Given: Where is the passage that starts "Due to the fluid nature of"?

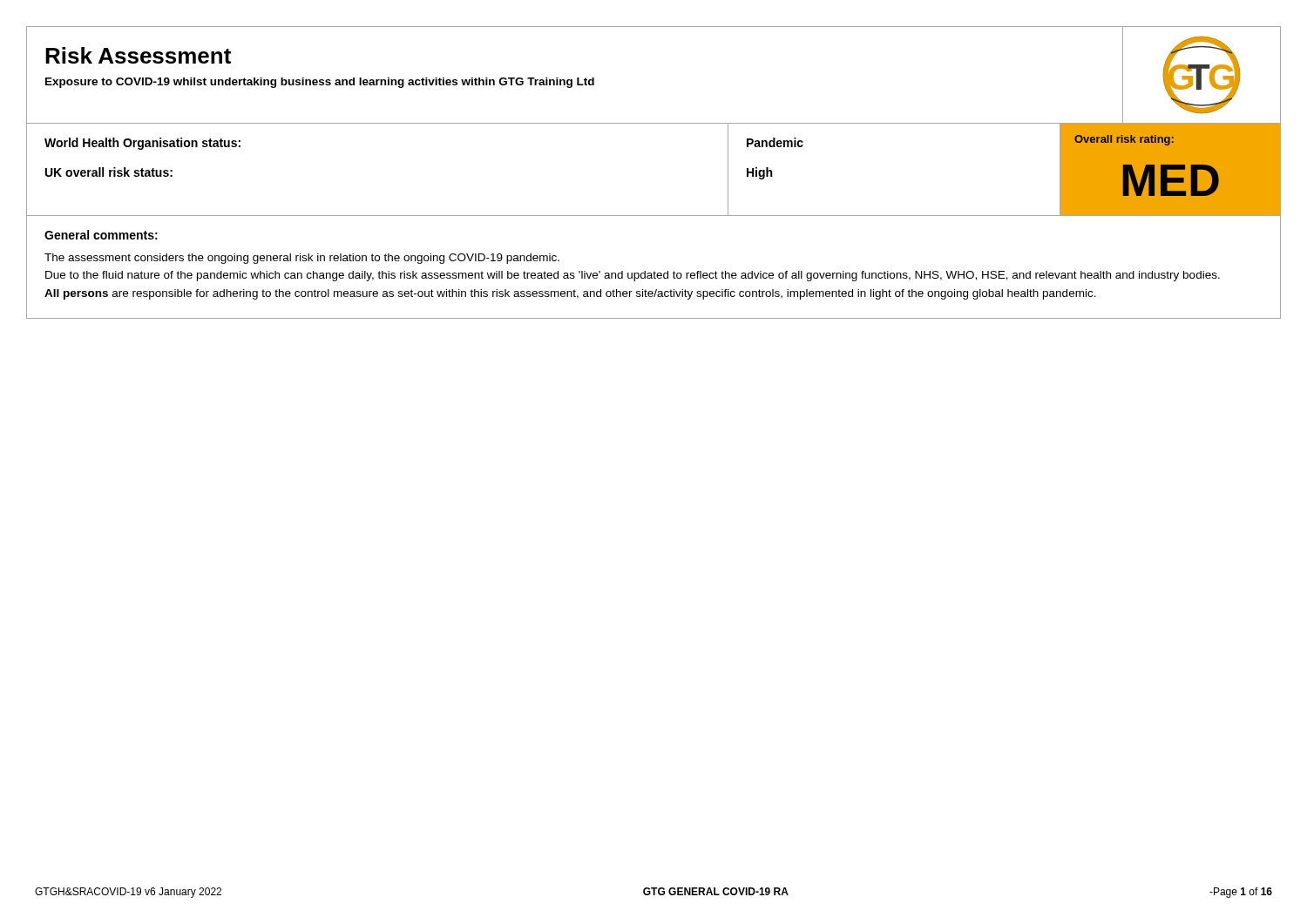Looking at the screenshot, I should click(x=654, y=275).
